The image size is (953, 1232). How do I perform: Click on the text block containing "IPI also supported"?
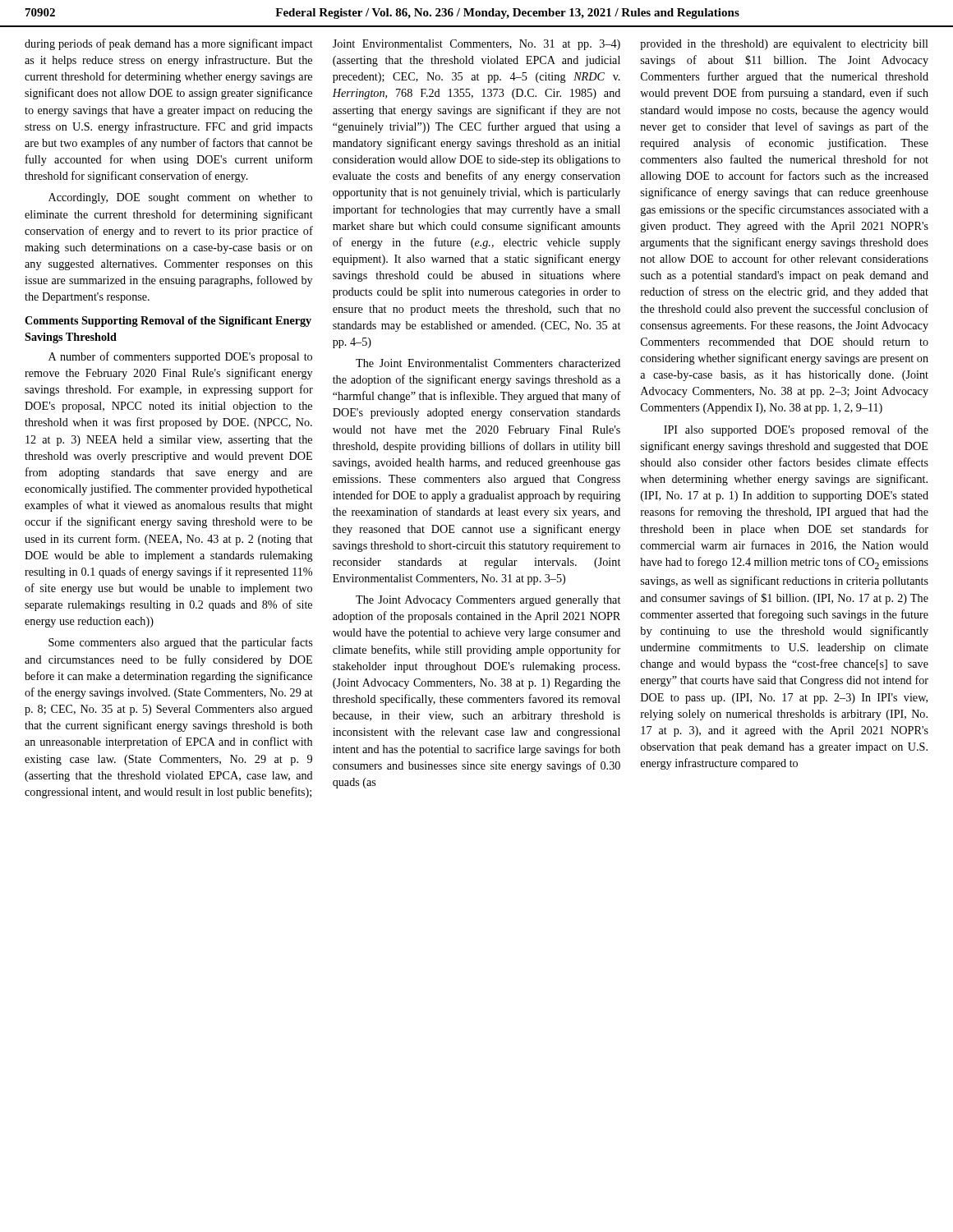pyautogui.click(x=784, y=596)
